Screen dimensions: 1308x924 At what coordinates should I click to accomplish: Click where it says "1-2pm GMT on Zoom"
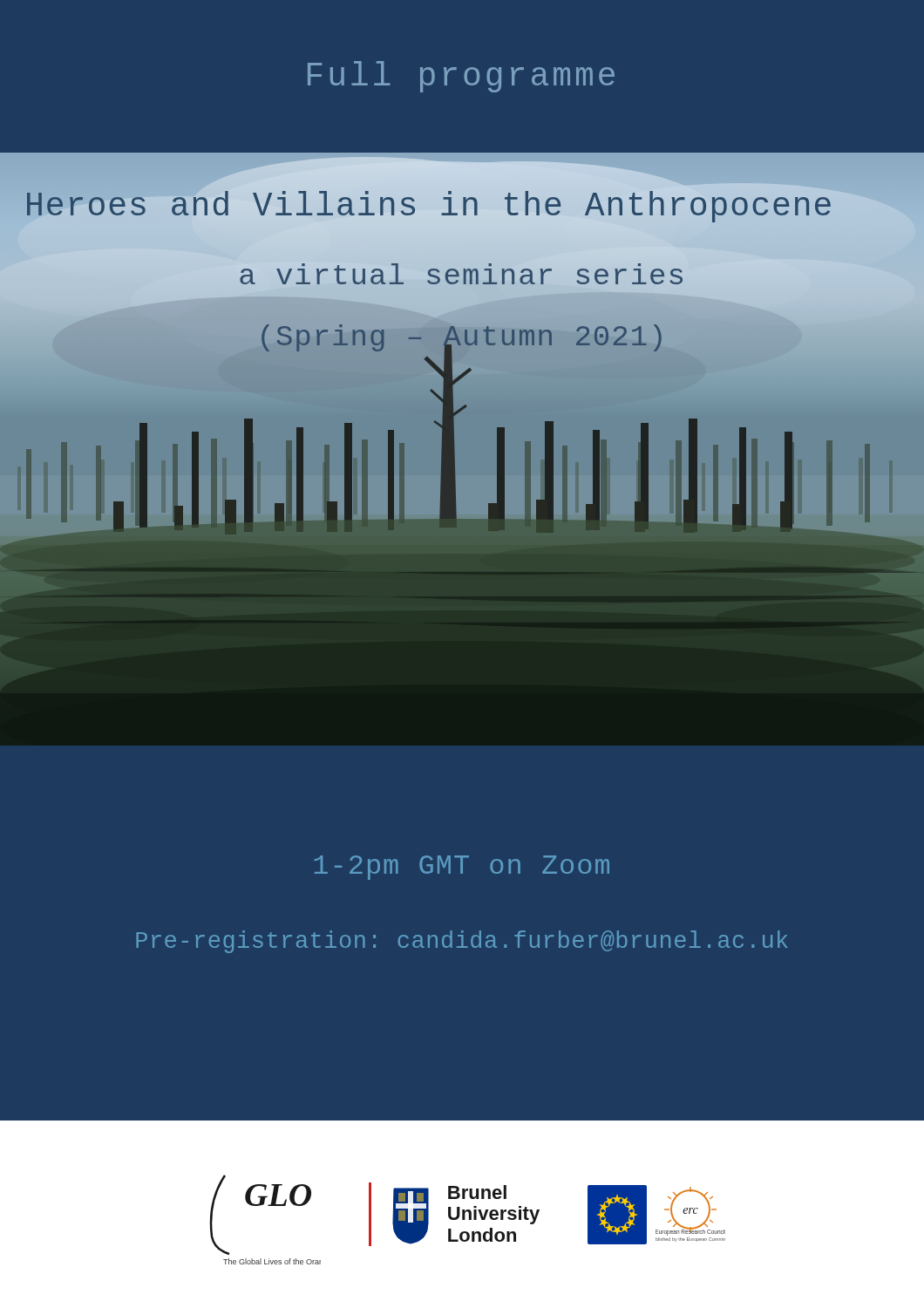[462, 866]
